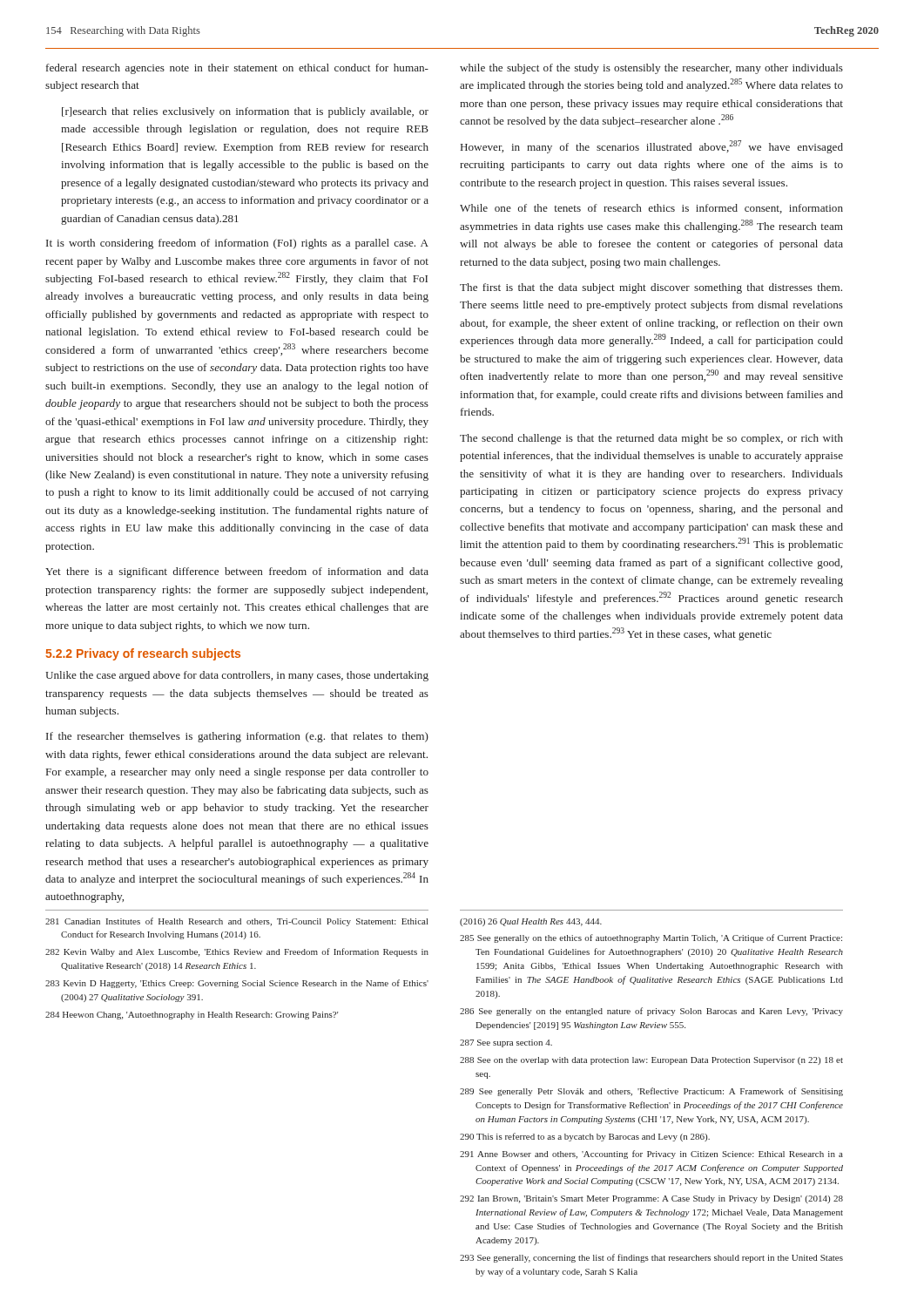Locate the section header
The image size is (924, 1307).
tap(237, 654)
